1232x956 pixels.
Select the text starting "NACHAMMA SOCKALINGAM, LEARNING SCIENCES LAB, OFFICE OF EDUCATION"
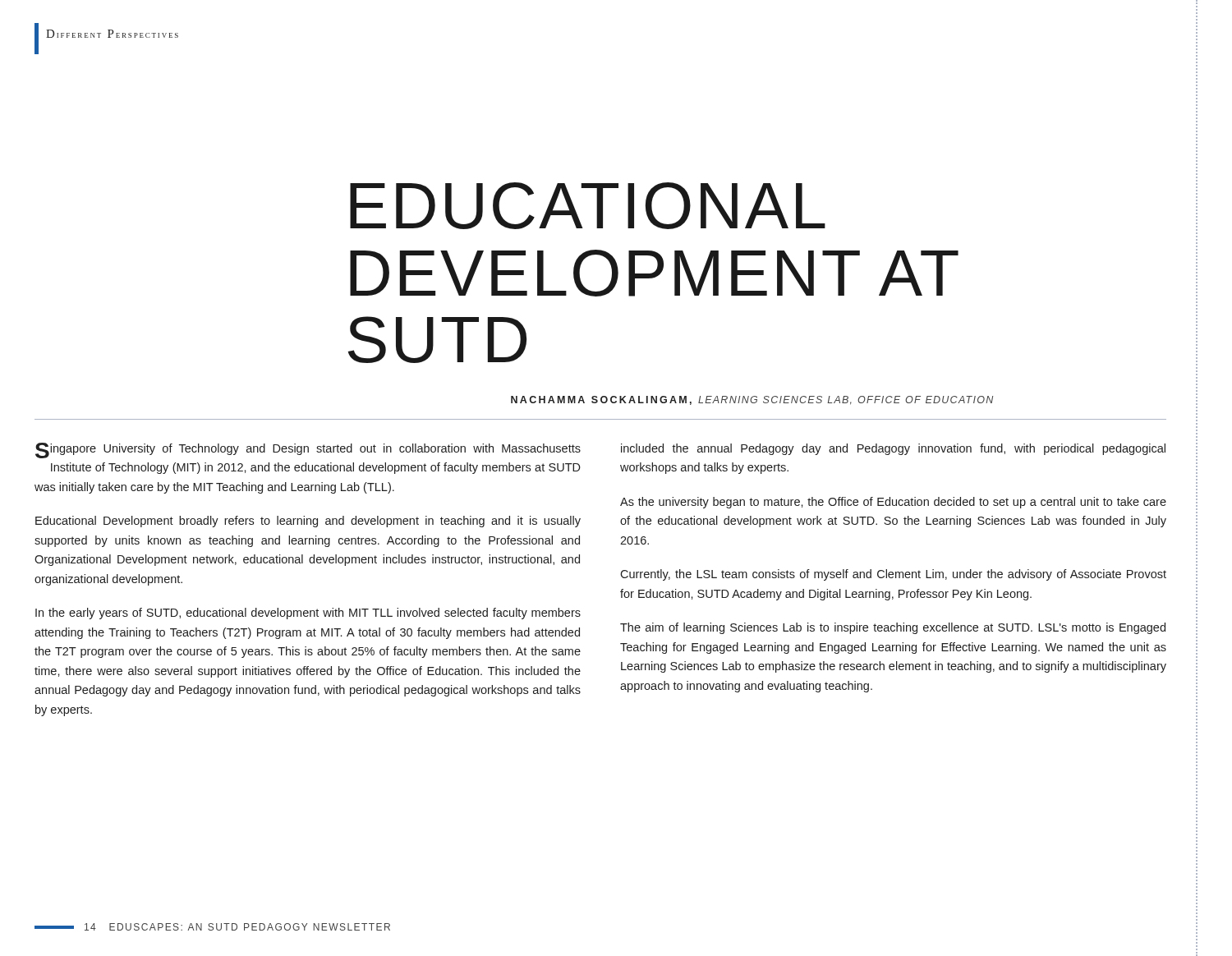tap(752, 400)
